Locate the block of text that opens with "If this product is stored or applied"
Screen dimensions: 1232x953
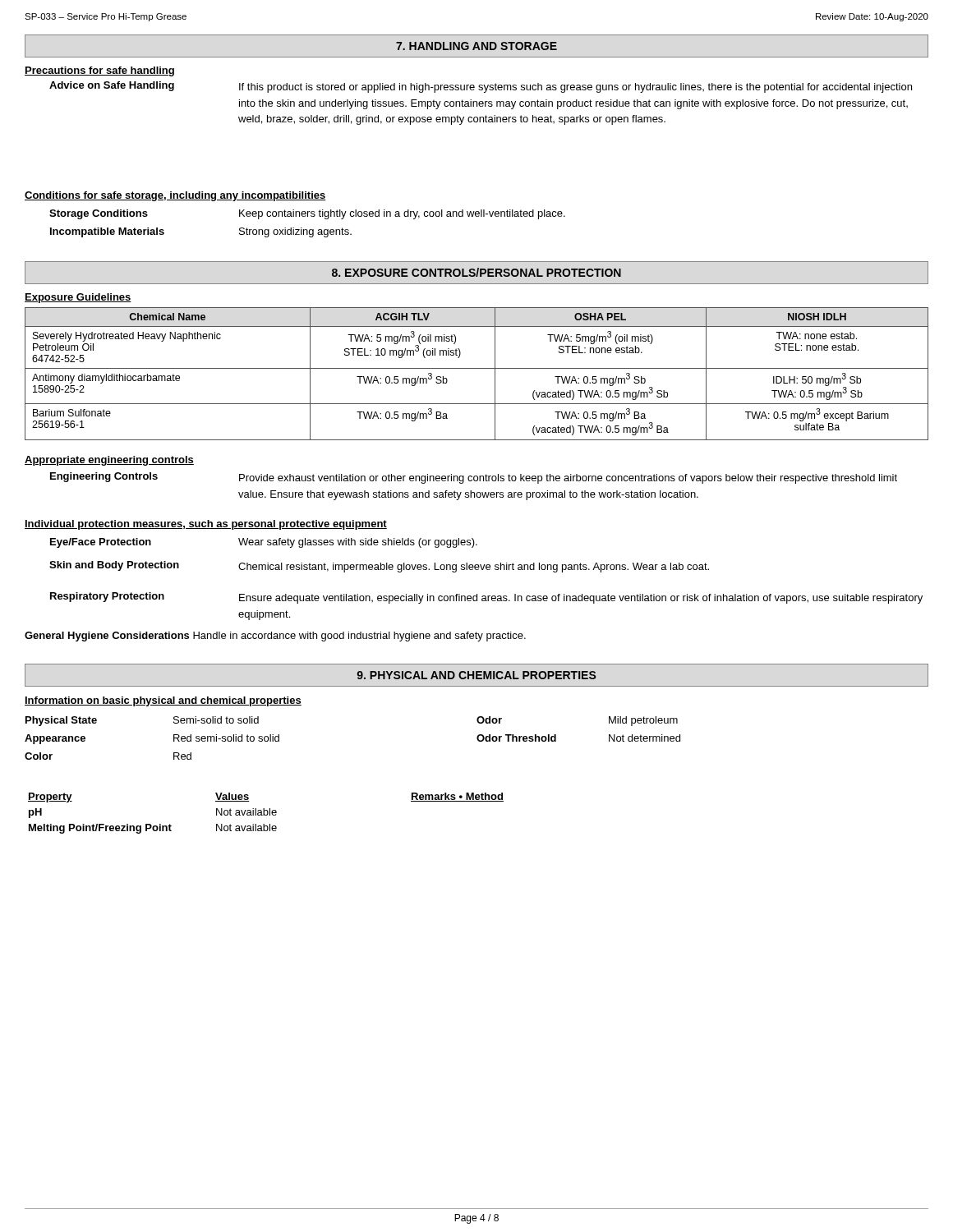(575, 103)
